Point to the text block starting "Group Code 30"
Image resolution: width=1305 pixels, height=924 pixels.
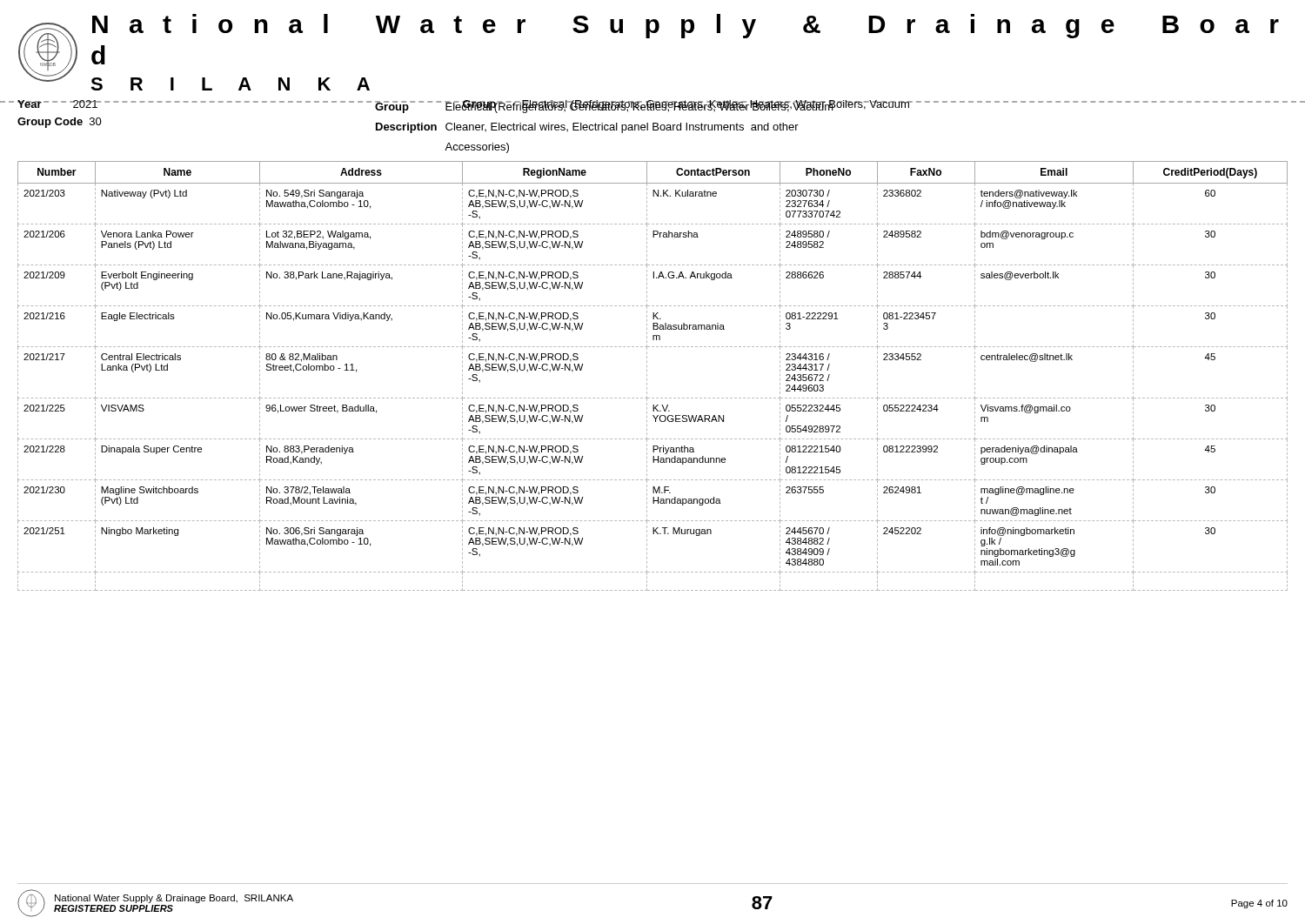60,121
